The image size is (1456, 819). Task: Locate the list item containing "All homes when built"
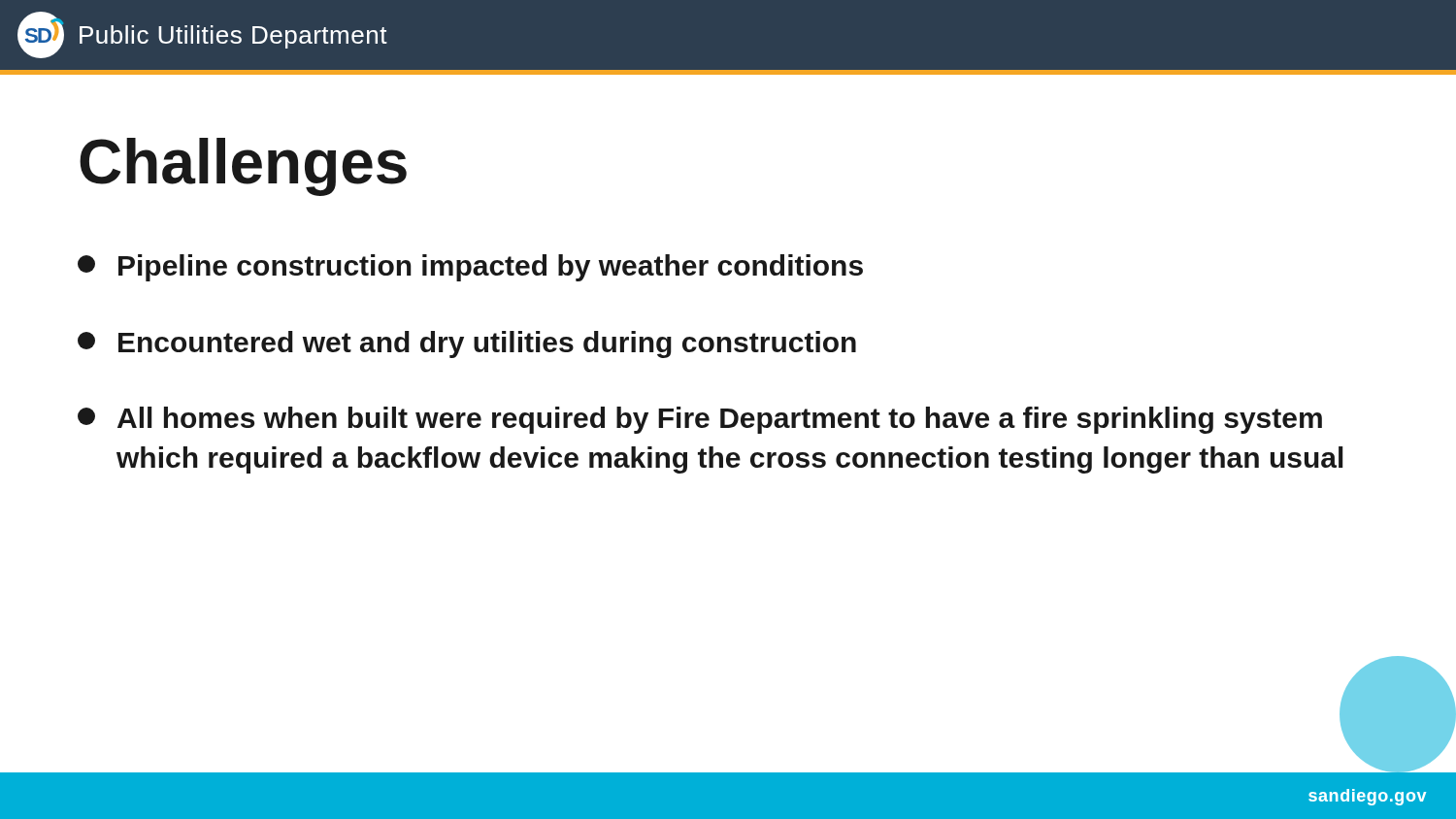click(728, 438)
